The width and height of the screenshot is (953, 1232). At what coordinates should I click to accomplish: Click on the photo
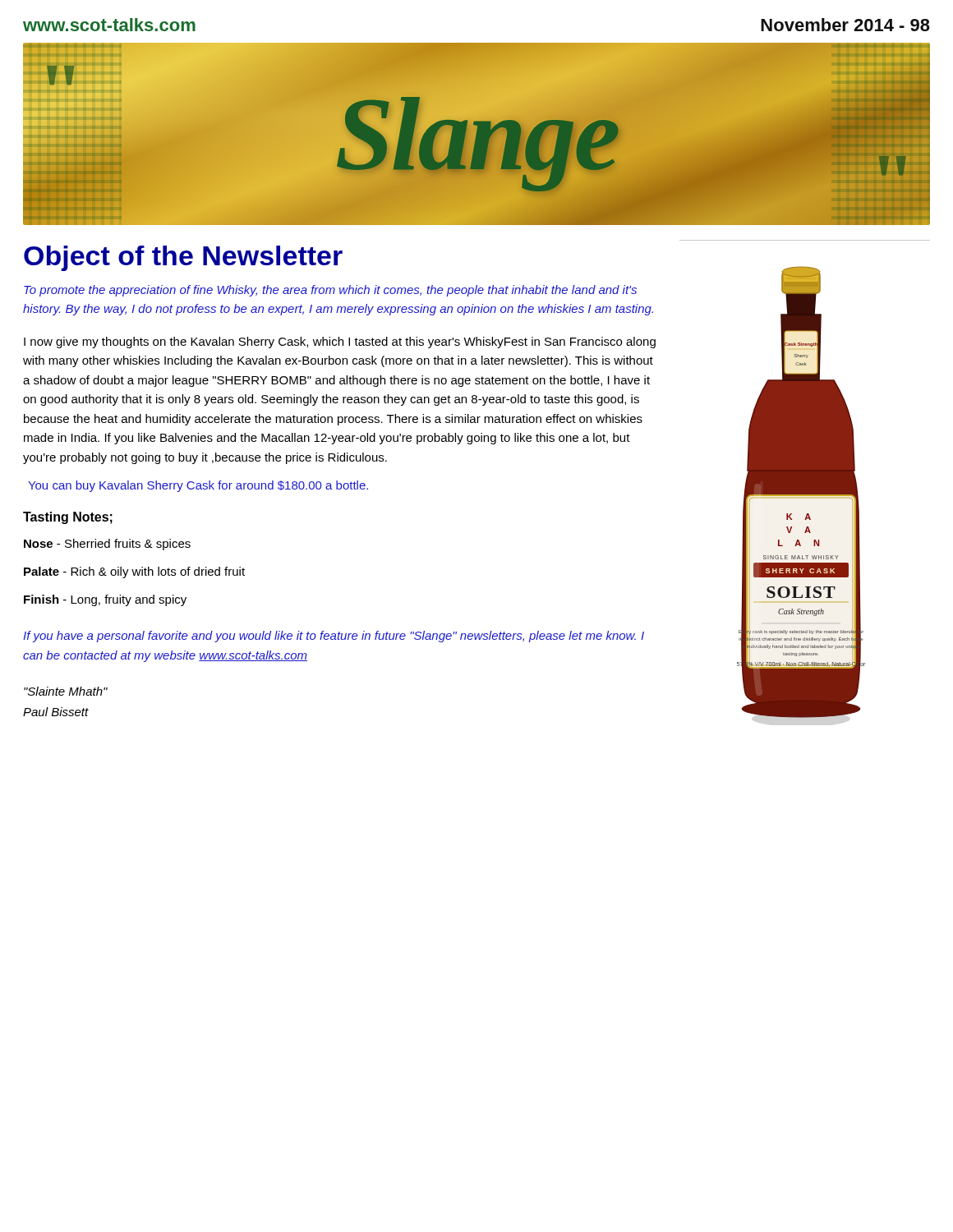click(x=801, y=487)
